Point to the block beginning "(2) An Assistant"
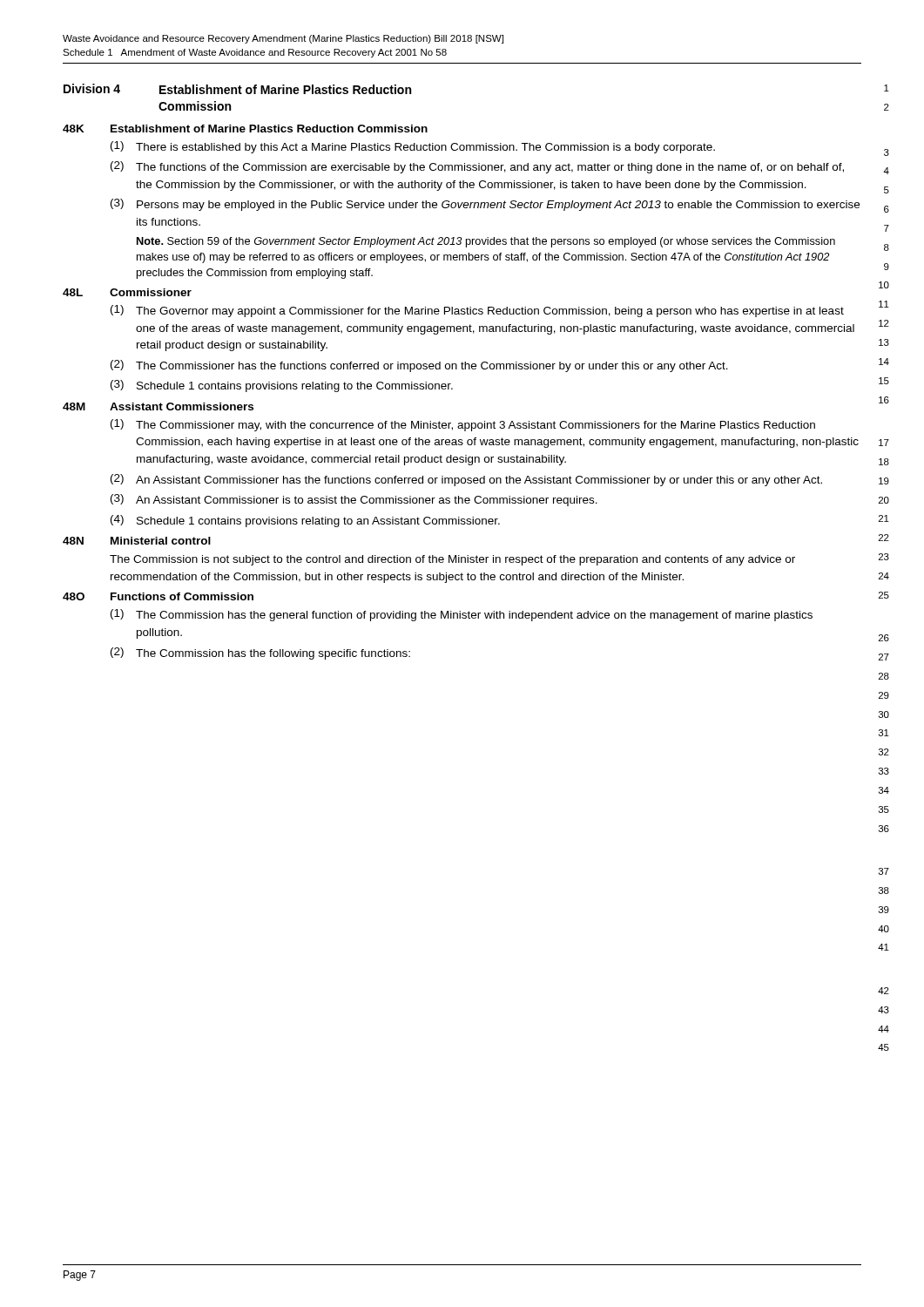This screenshot has height=1307, width=924. coord(463,480)
